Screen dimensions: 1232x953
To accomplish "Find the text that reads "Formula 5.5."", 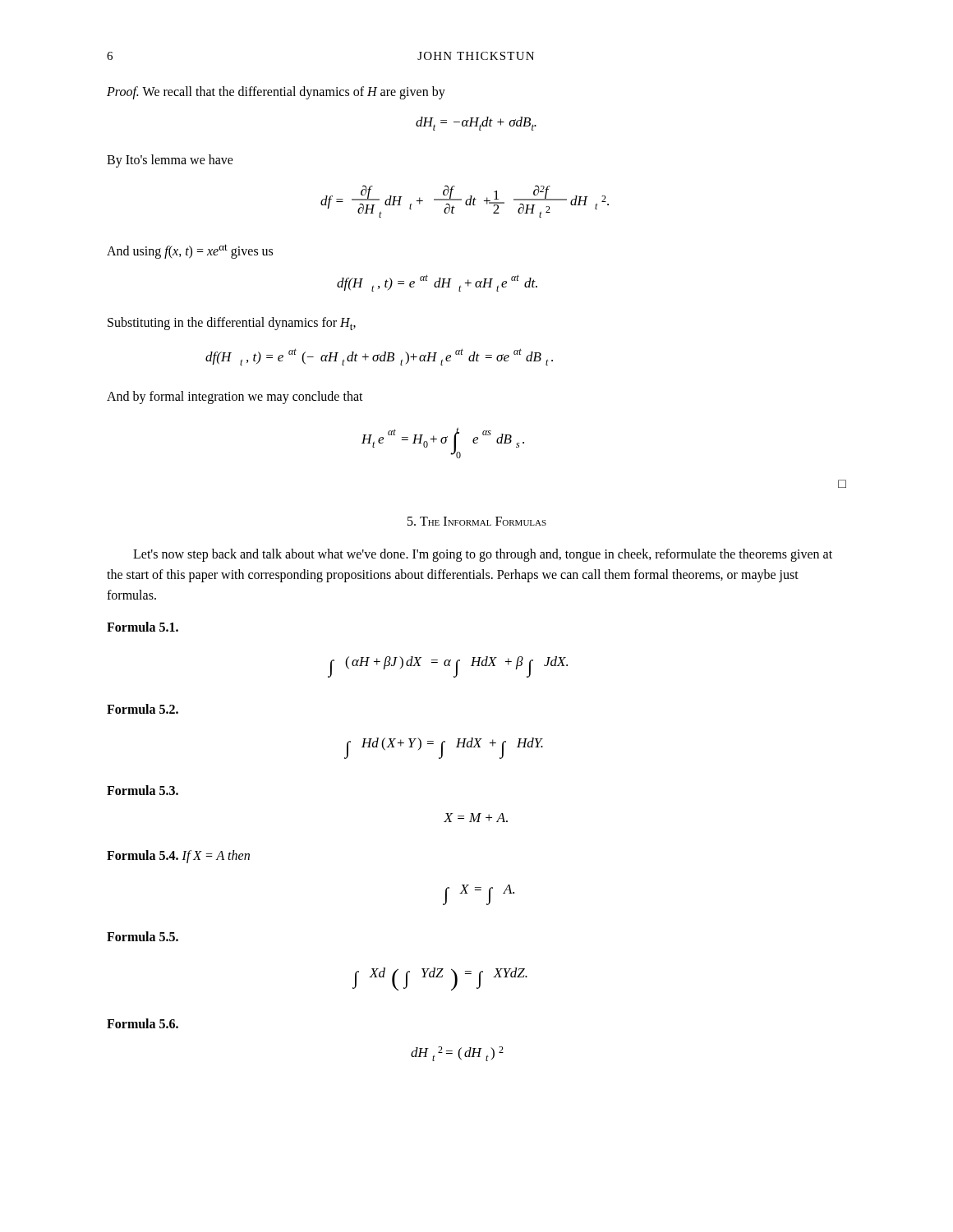I will 143,937.
